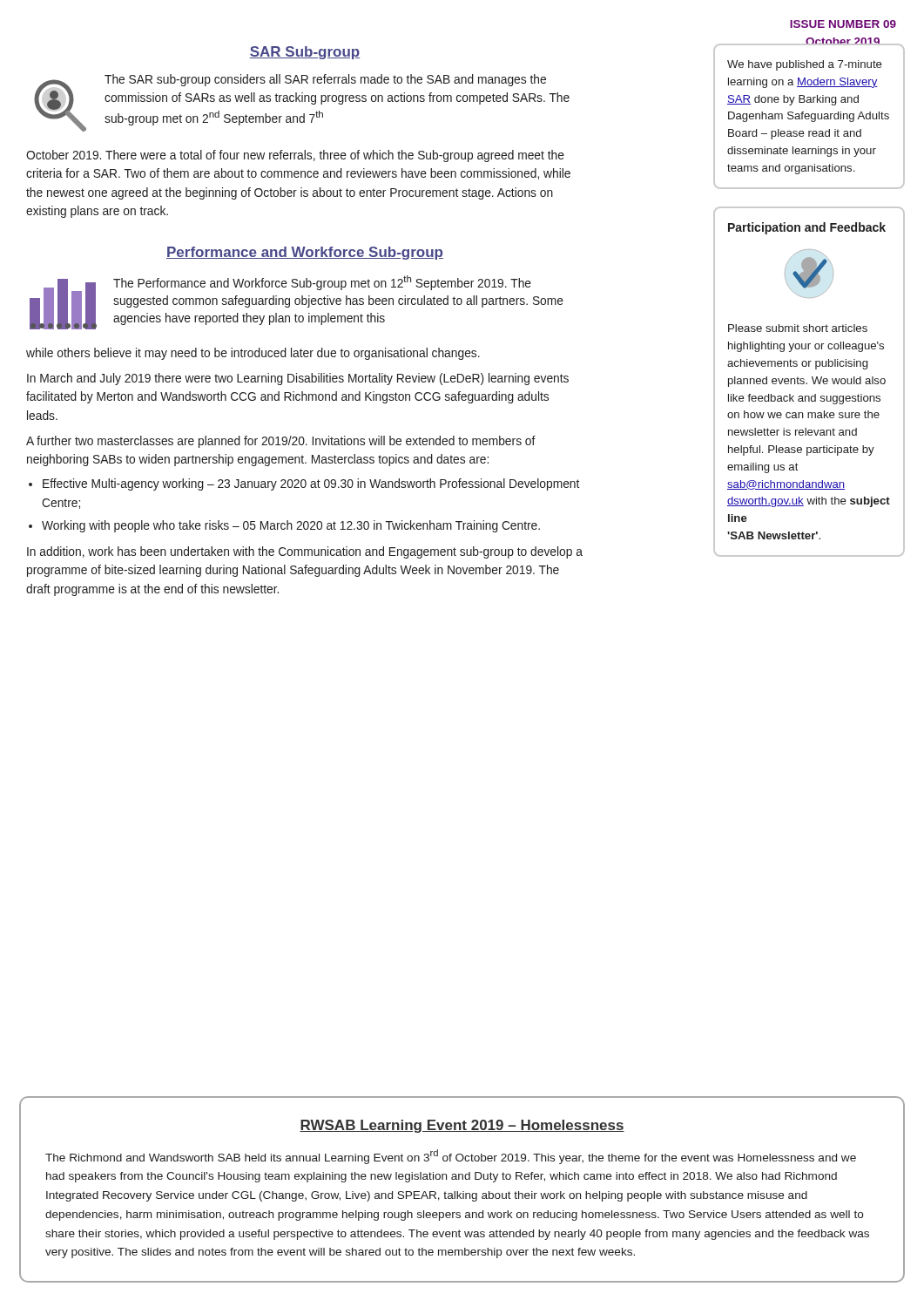Click on the text block starting "The SAR sub-group considers all SAR referrals"

point(337,99)
